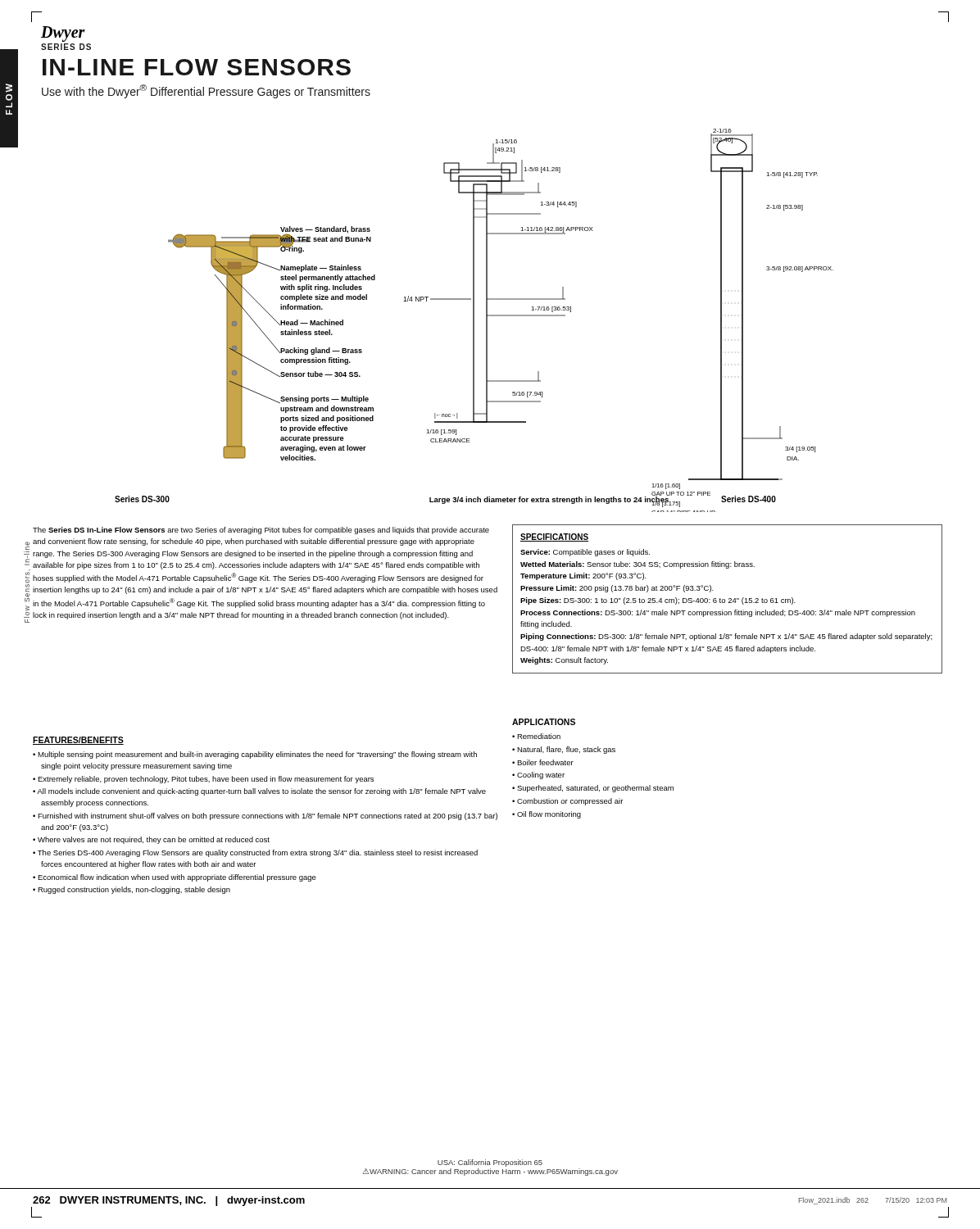Point to the element starting "• Remediation"

[x=536, y=736]
